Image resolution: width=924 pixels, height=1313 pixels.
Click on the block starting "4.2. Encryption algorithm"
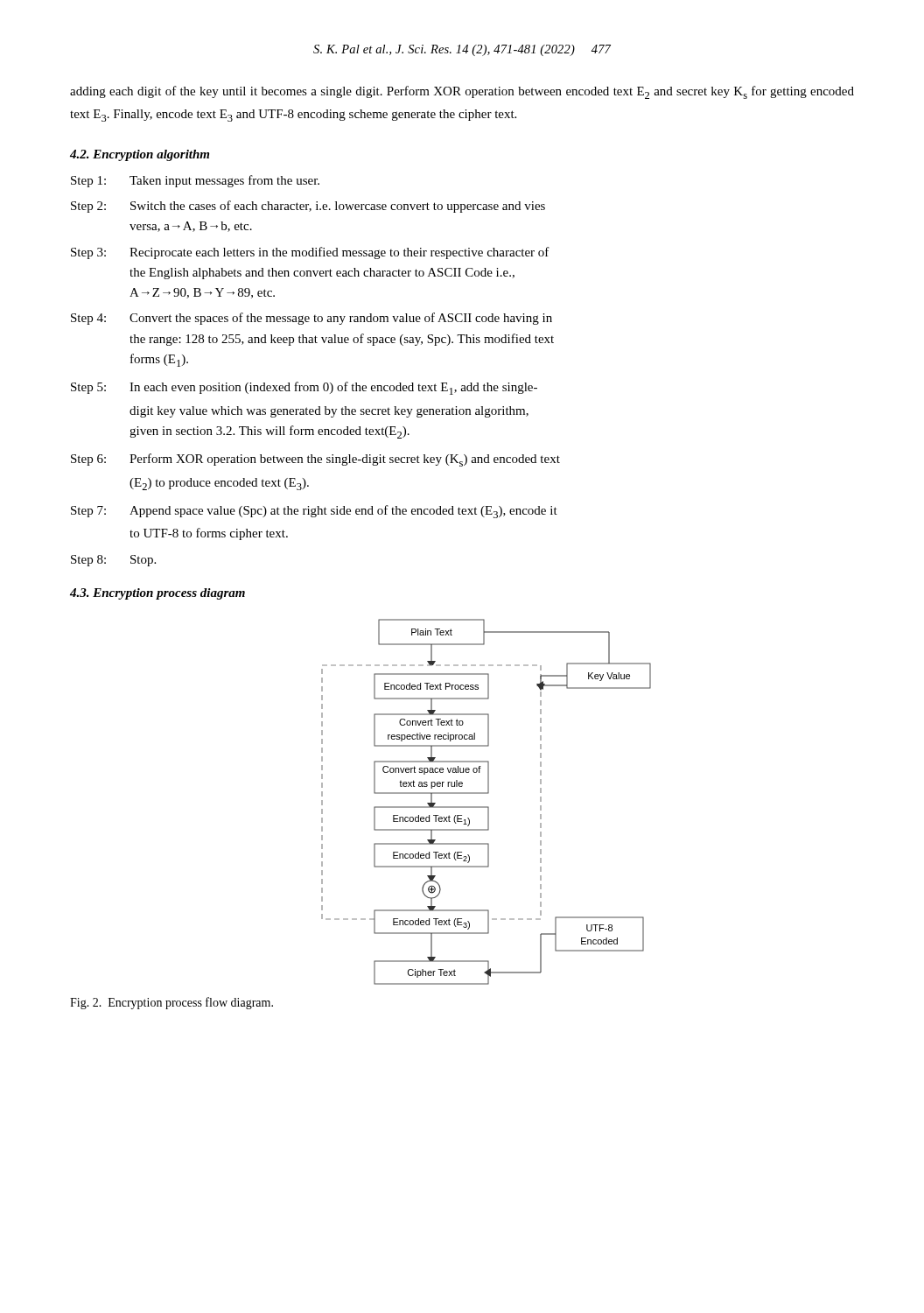140,154
